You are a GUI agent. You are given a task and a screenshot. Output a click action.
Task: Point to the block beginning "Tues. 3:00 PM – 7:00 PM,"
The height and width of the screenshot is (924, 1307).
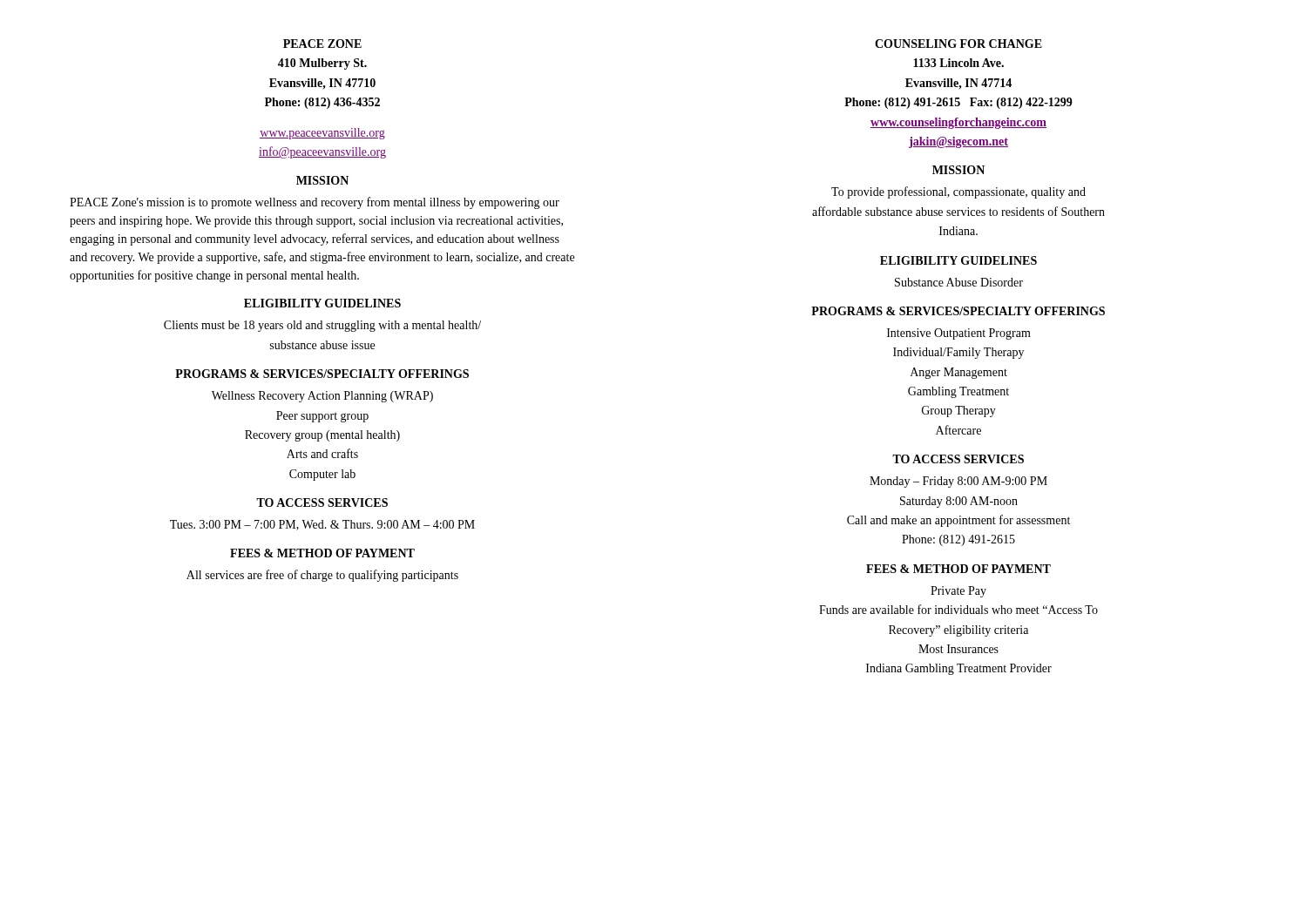coord(322,525)
